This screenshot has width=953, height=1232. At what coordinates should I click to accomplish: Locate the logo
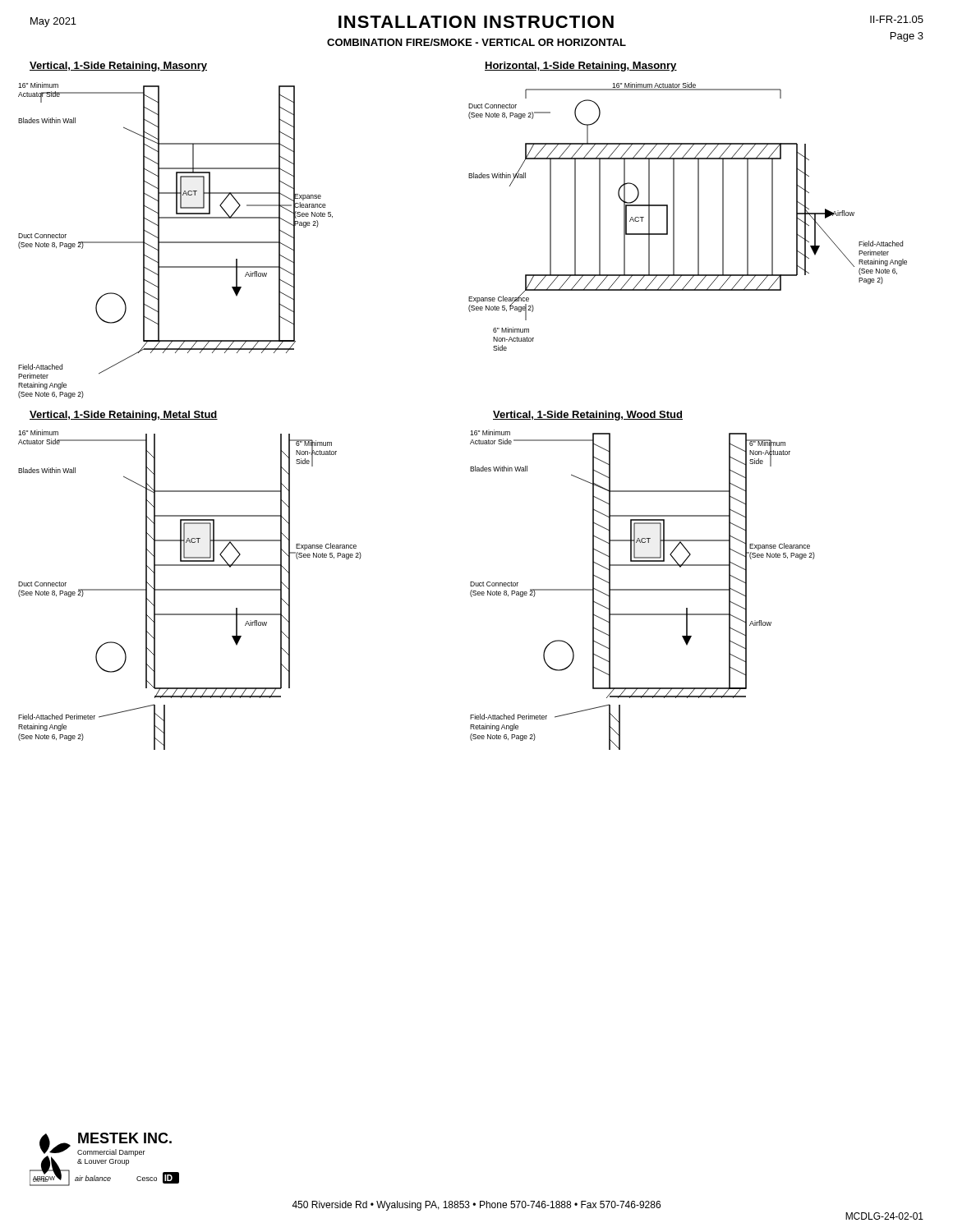pyautogui.click(x=177, y=1156)
